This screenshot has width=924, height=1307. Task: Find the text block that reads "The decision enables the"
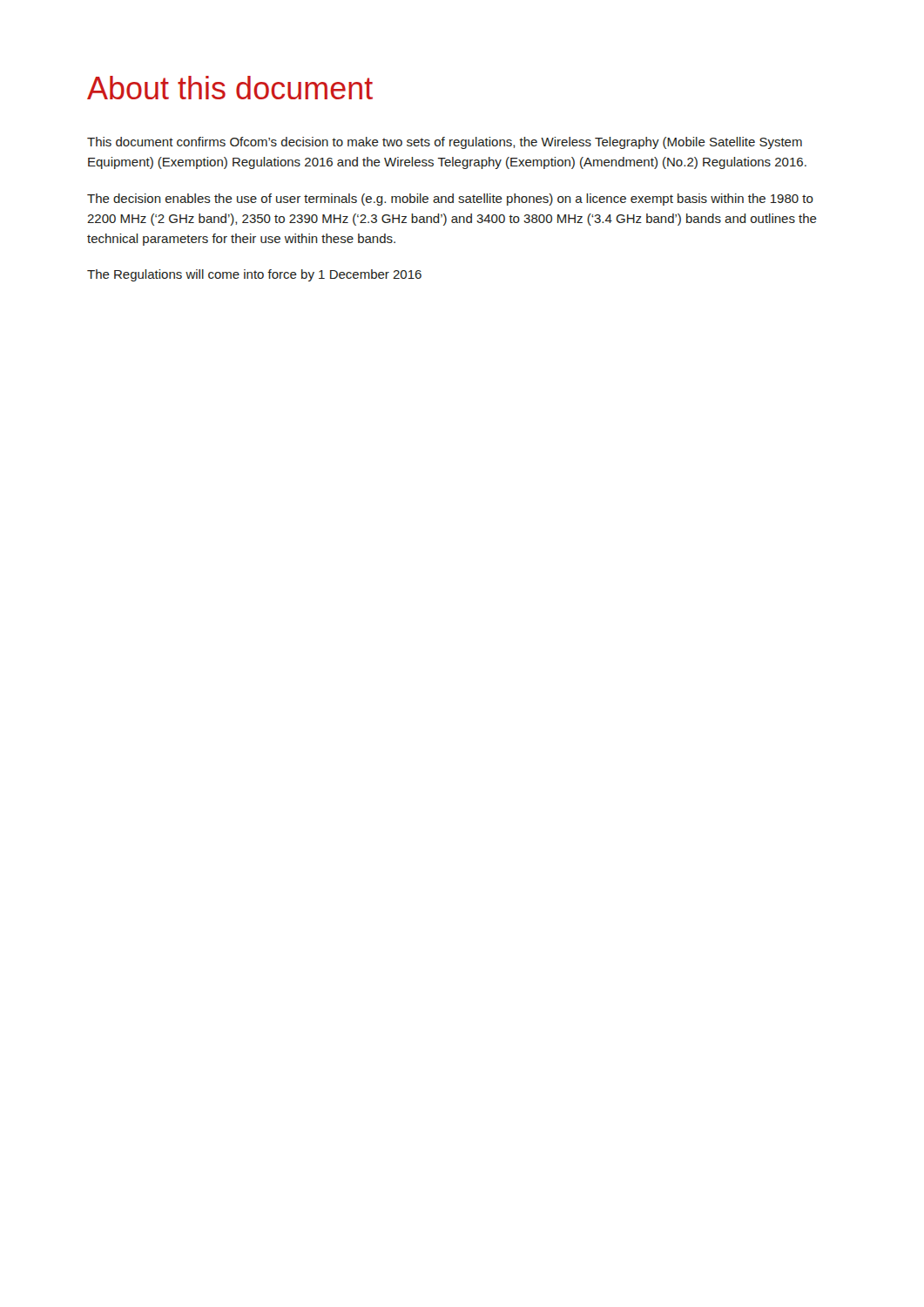coord(462,218)
